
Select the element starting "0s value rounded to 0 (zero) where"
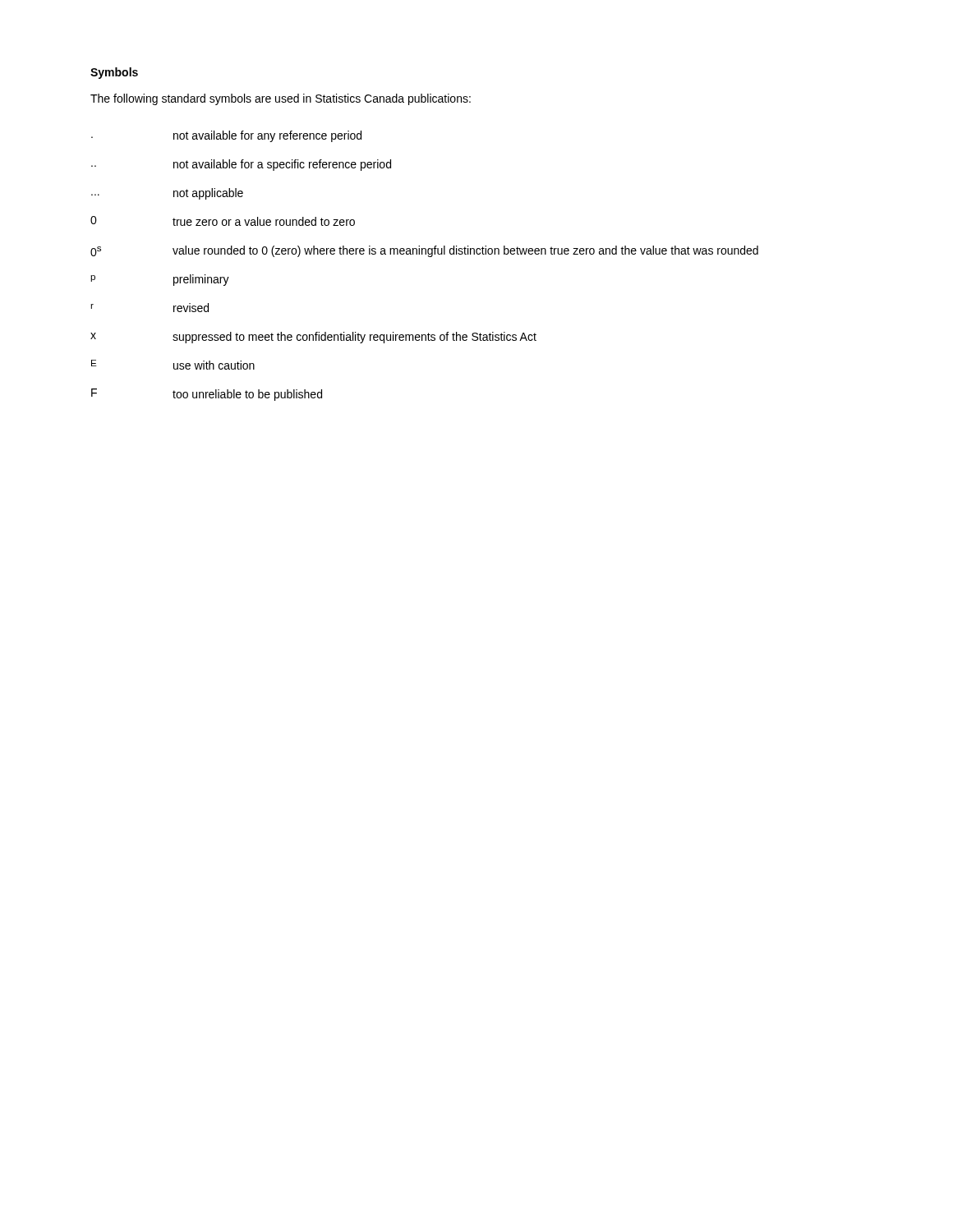pos(476,251)
